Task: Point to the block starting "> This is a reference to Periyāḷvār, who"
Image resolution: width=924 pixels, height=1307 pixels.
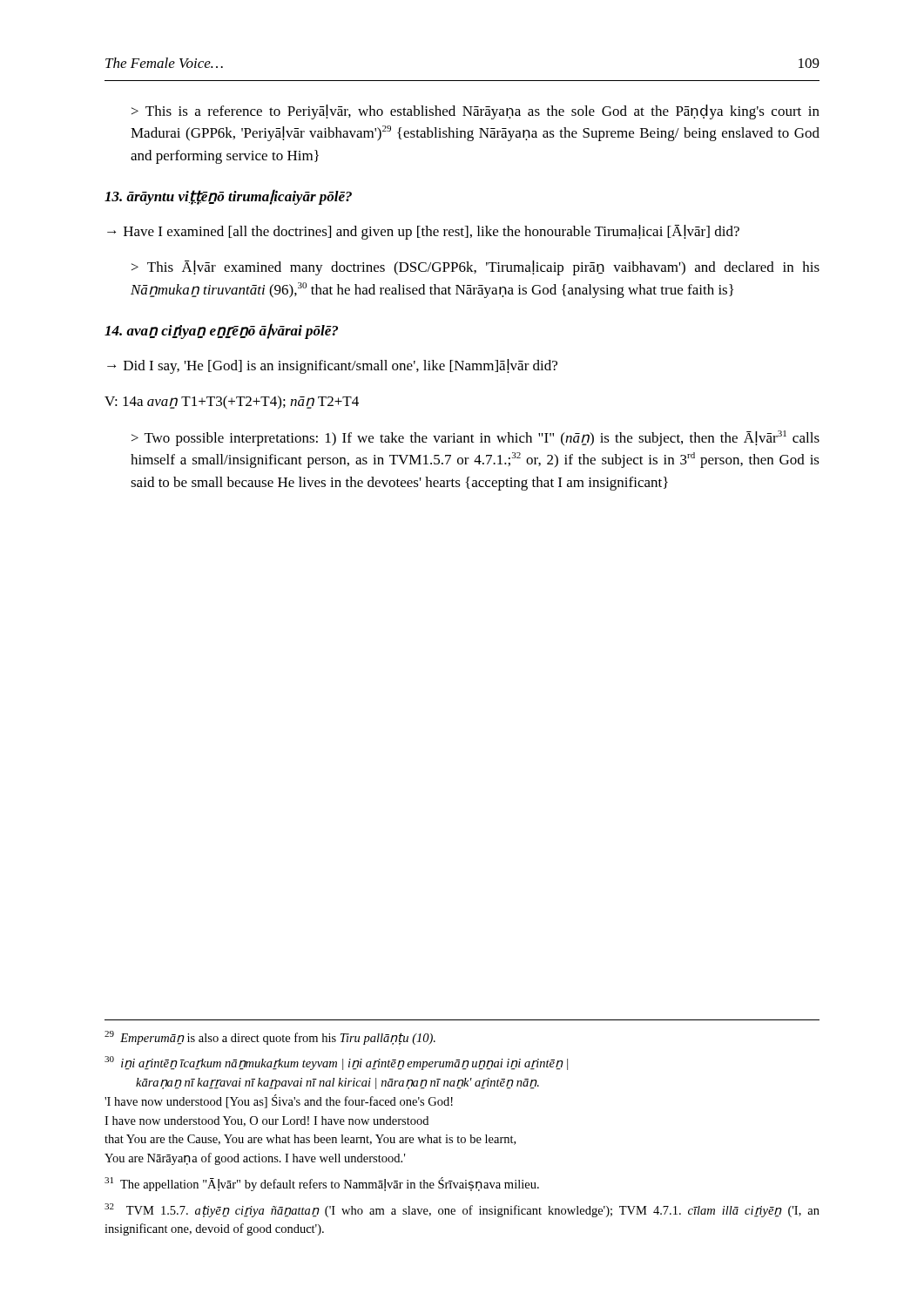Action: 475,133
